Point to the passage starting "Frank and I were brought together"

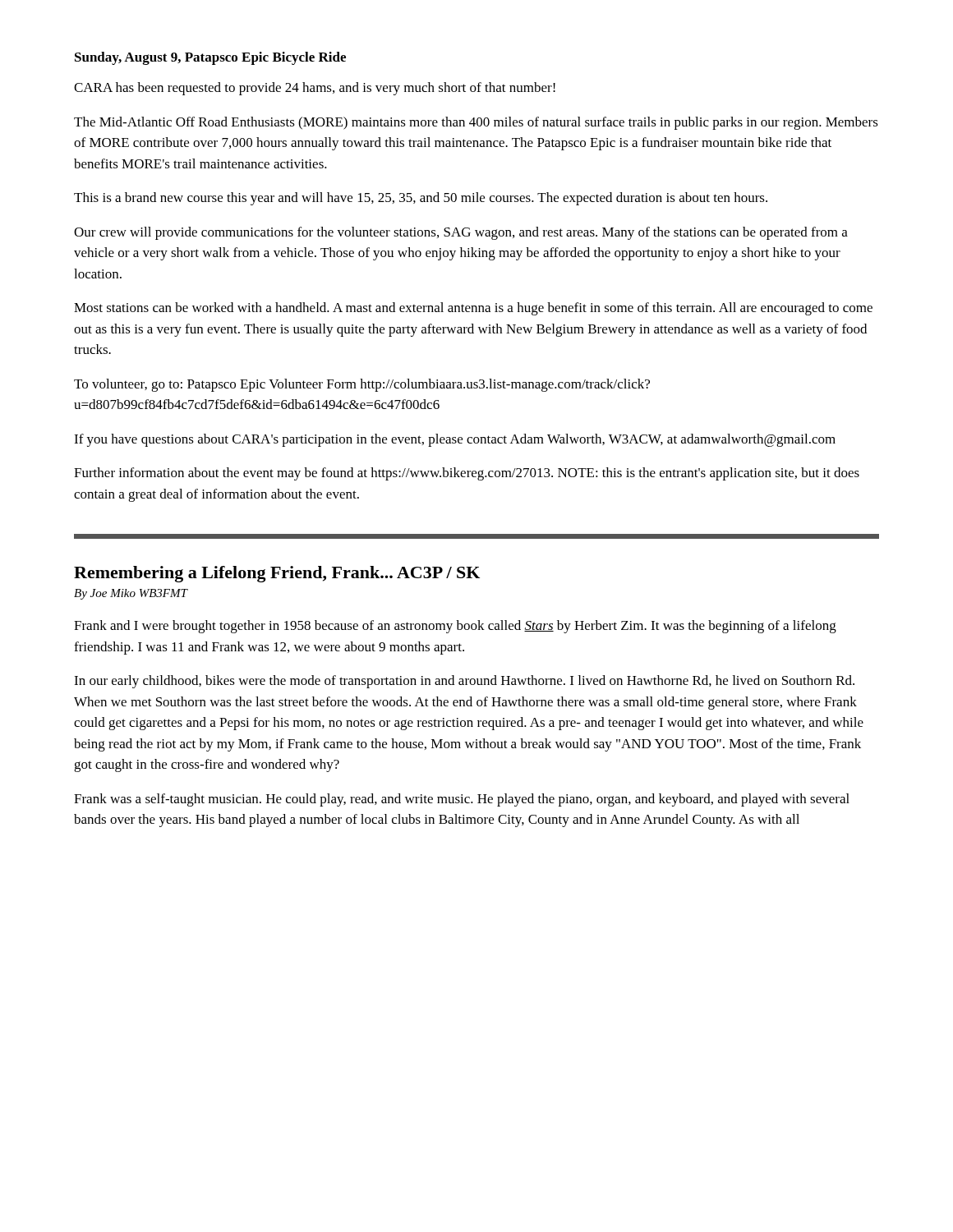455,636
